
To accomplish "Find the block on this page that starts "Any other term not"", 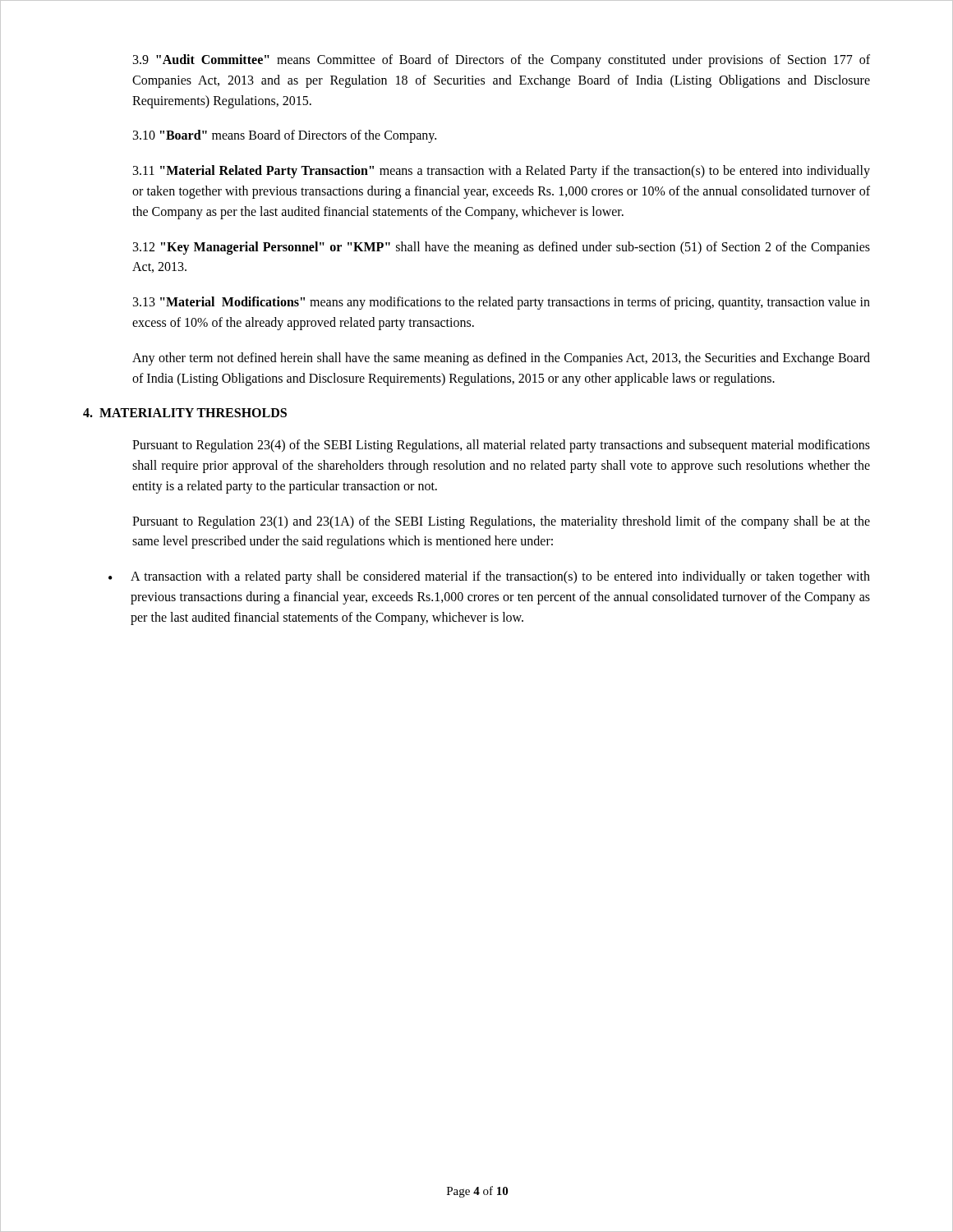I will [x=501, y=368].
